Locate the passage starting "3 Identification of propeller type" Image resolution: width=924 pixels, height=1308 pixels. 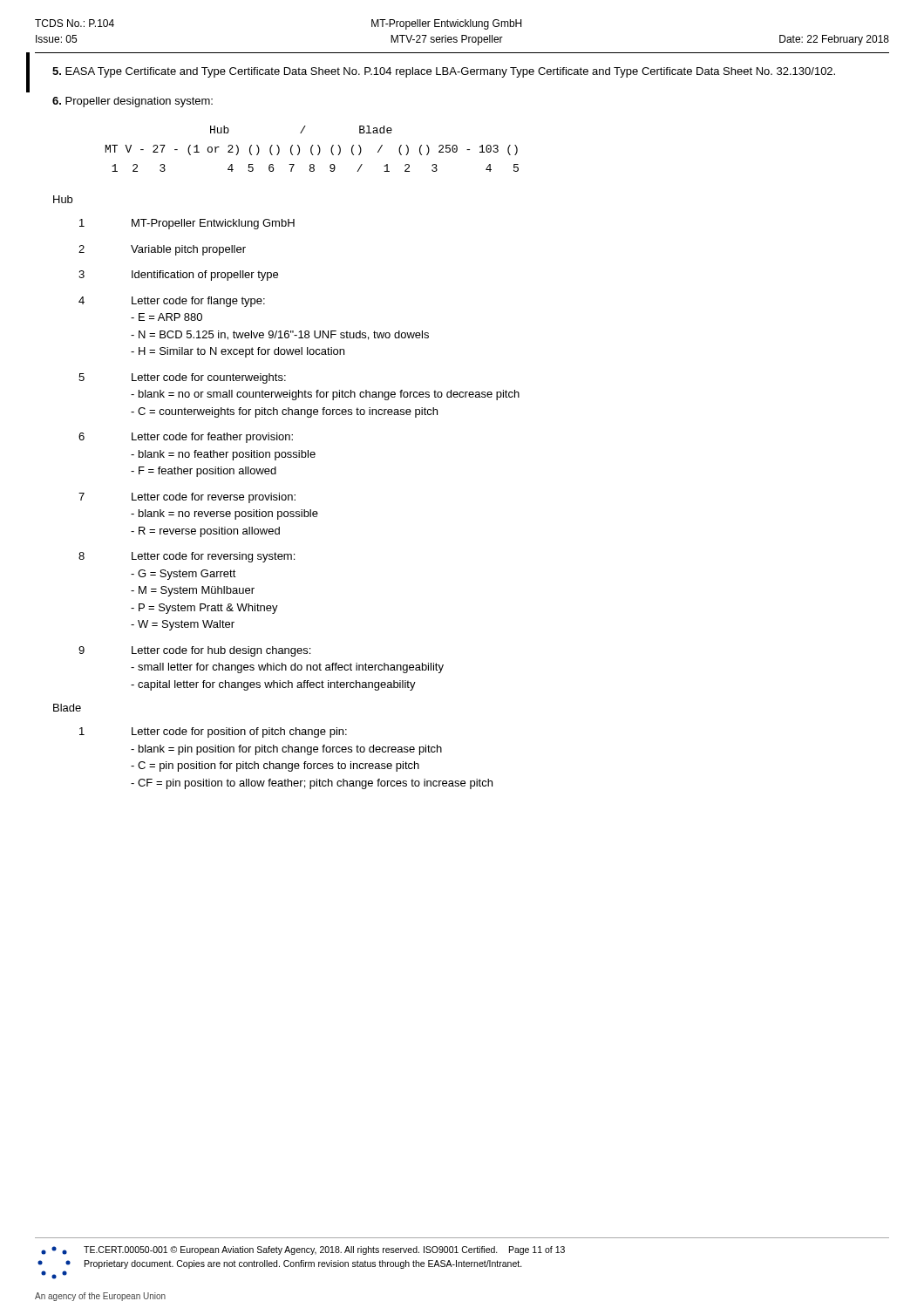tap(178, 276)
